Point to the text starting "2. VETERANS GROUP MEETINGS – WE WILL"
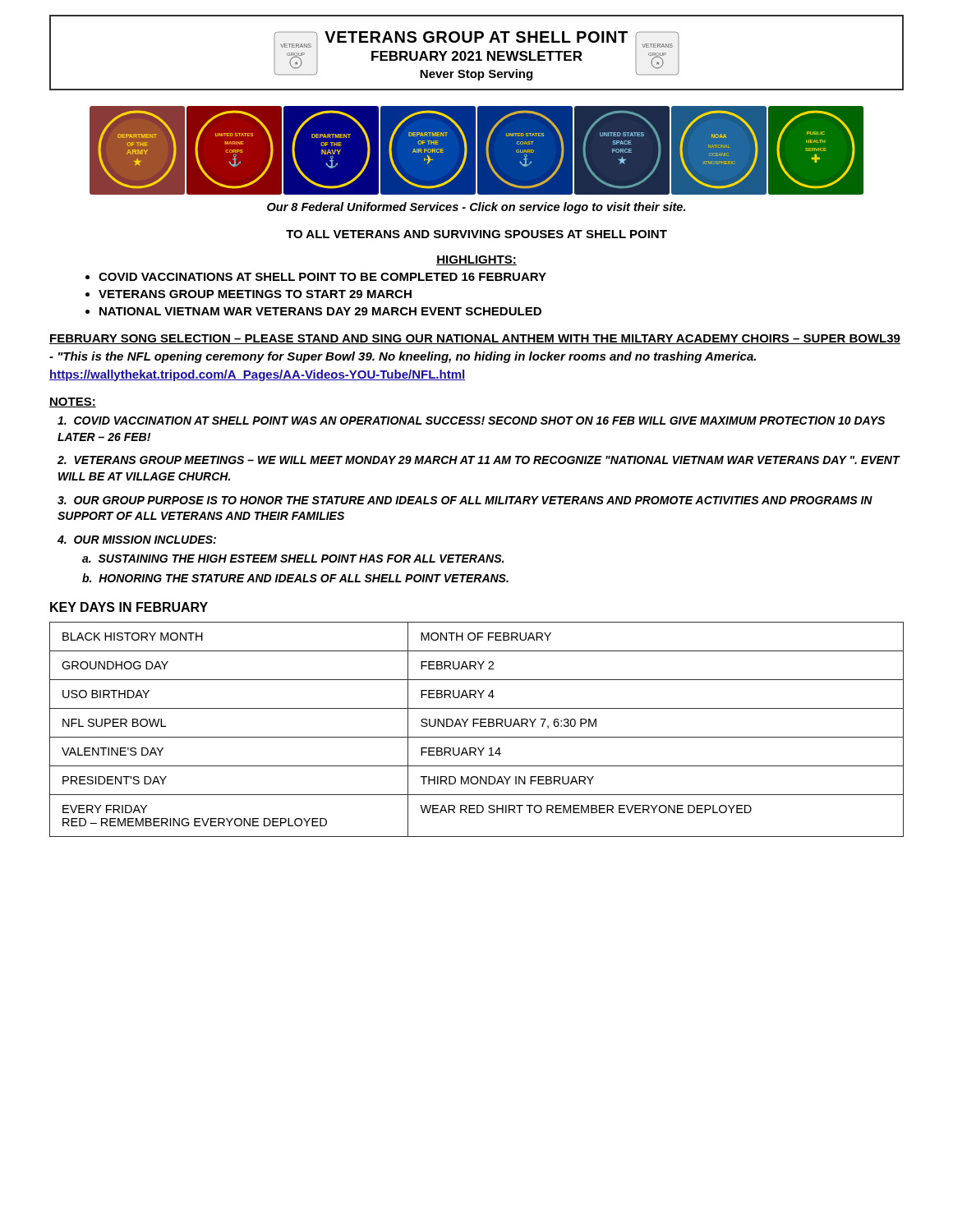This screenshot has width=953, height=1232. tap(478, 468)
